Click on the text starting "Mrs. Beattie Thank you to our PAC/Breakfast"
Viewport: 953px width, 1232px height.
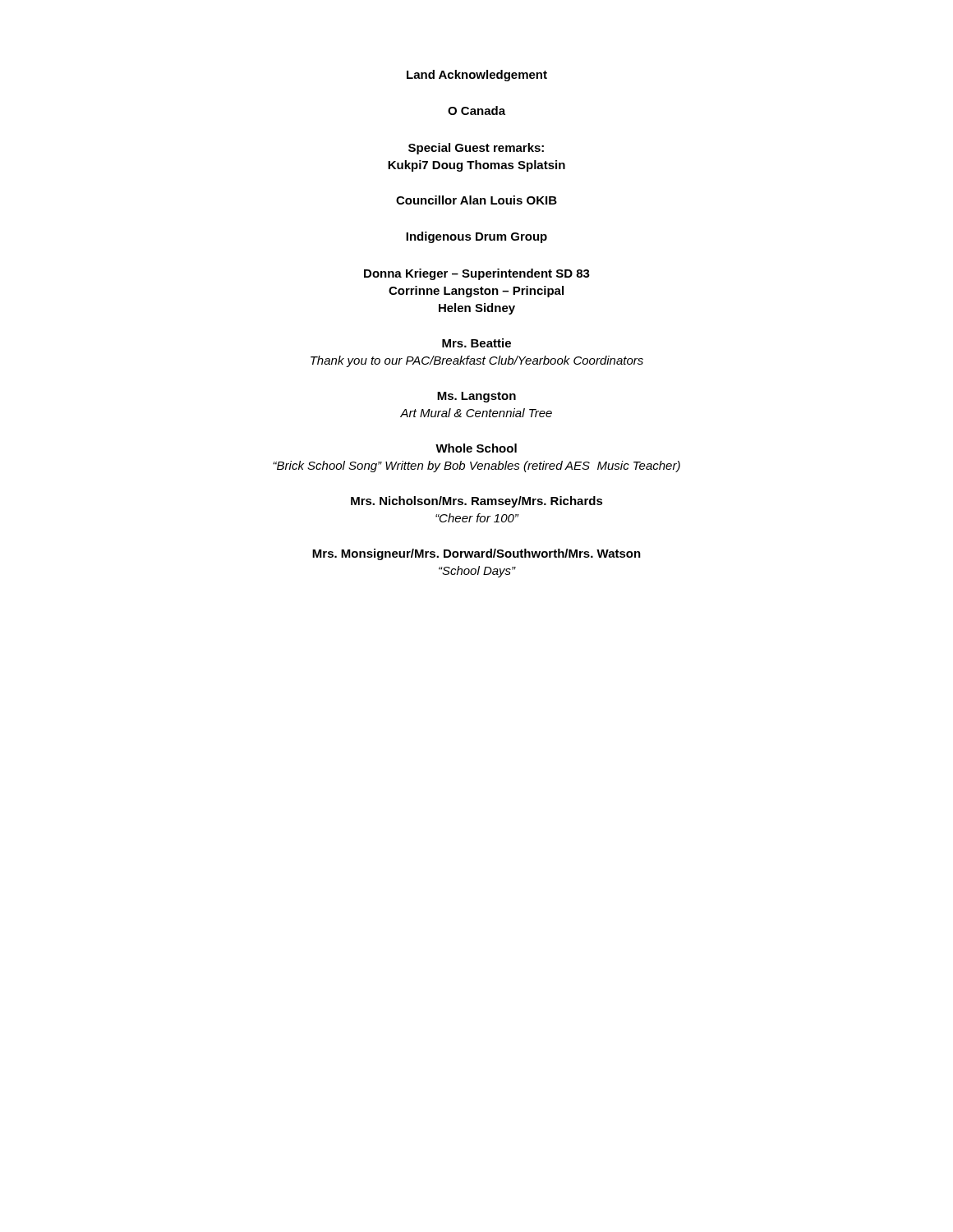click(476, 351)
